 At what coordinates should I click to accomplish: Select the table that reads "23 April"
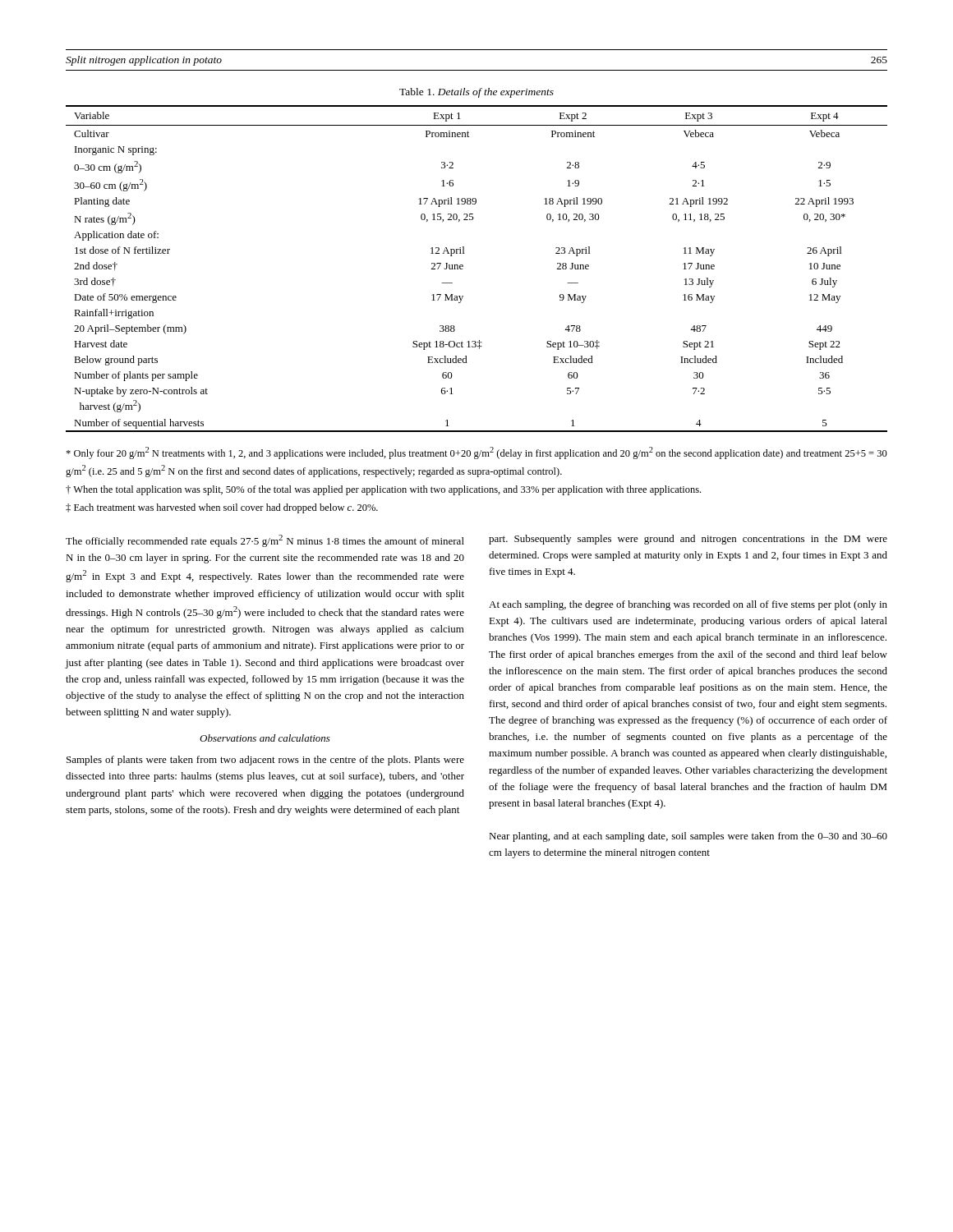[476, 269]
